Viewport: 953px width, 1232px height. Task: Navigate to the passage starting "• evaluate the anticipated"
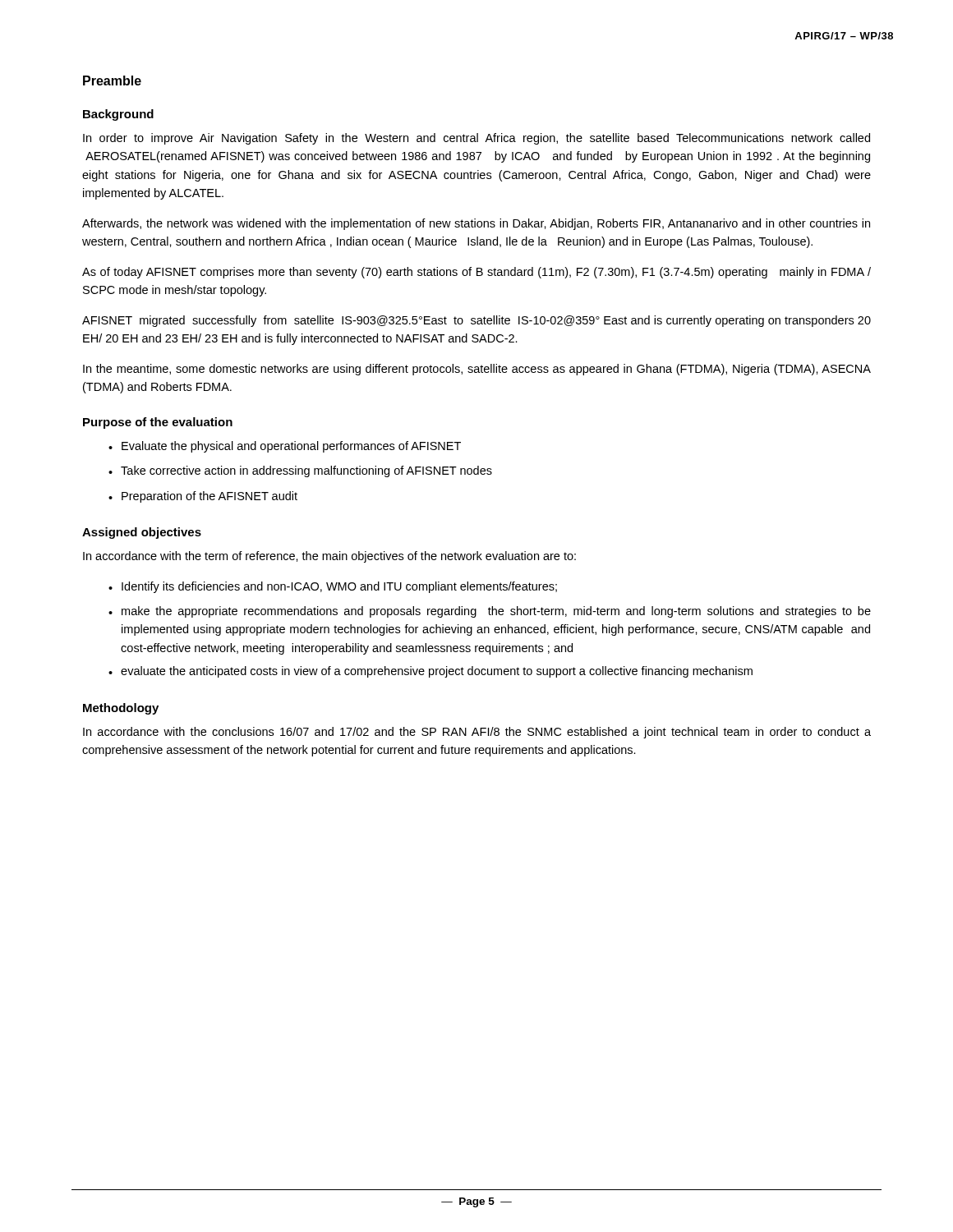431,672
